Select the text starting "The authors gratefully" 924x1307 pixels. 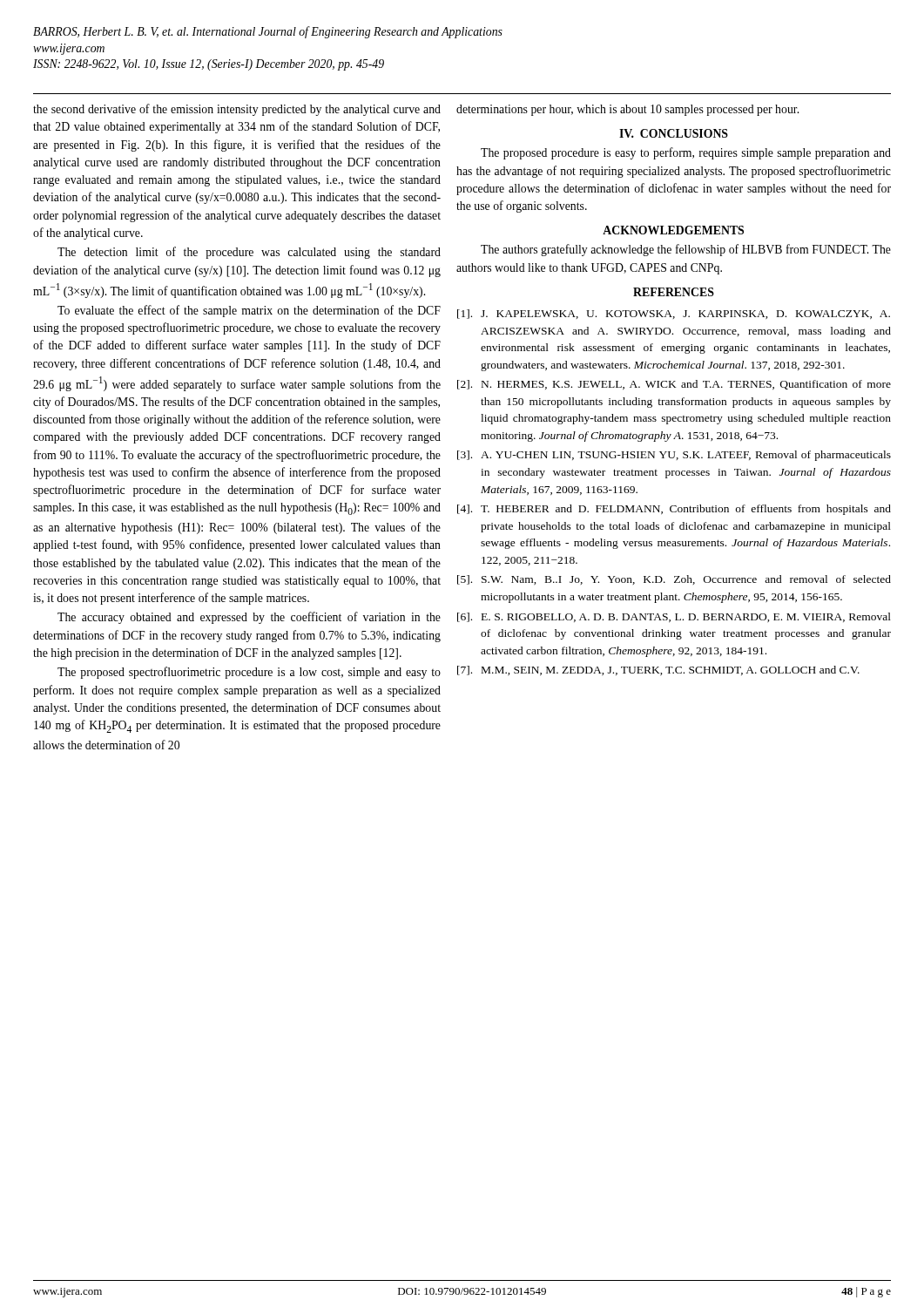[x=674, y=259]
